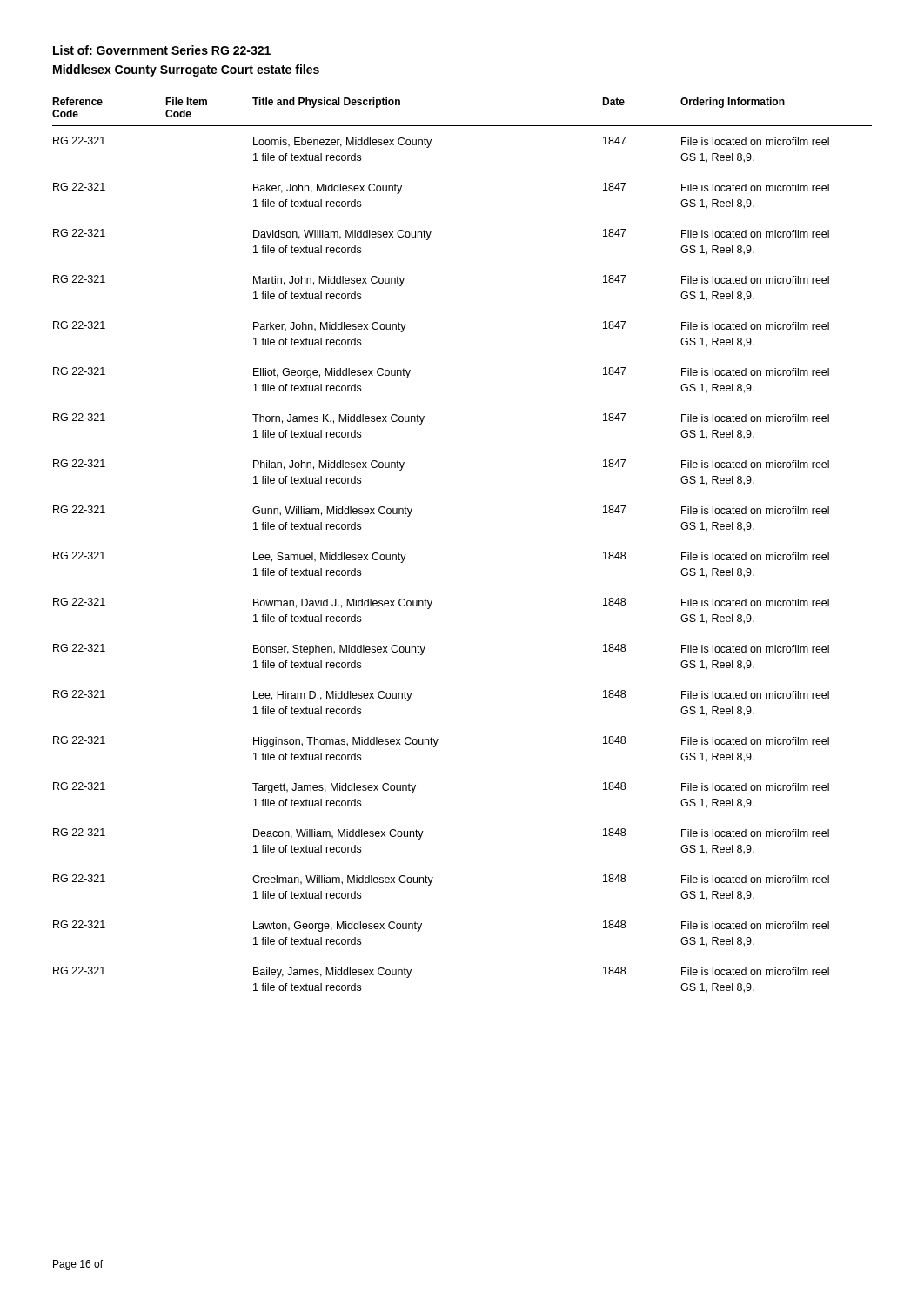The height and width of the screenshot is (1305, 924).
Task: Select the title
Action: [x=186, y=70]
